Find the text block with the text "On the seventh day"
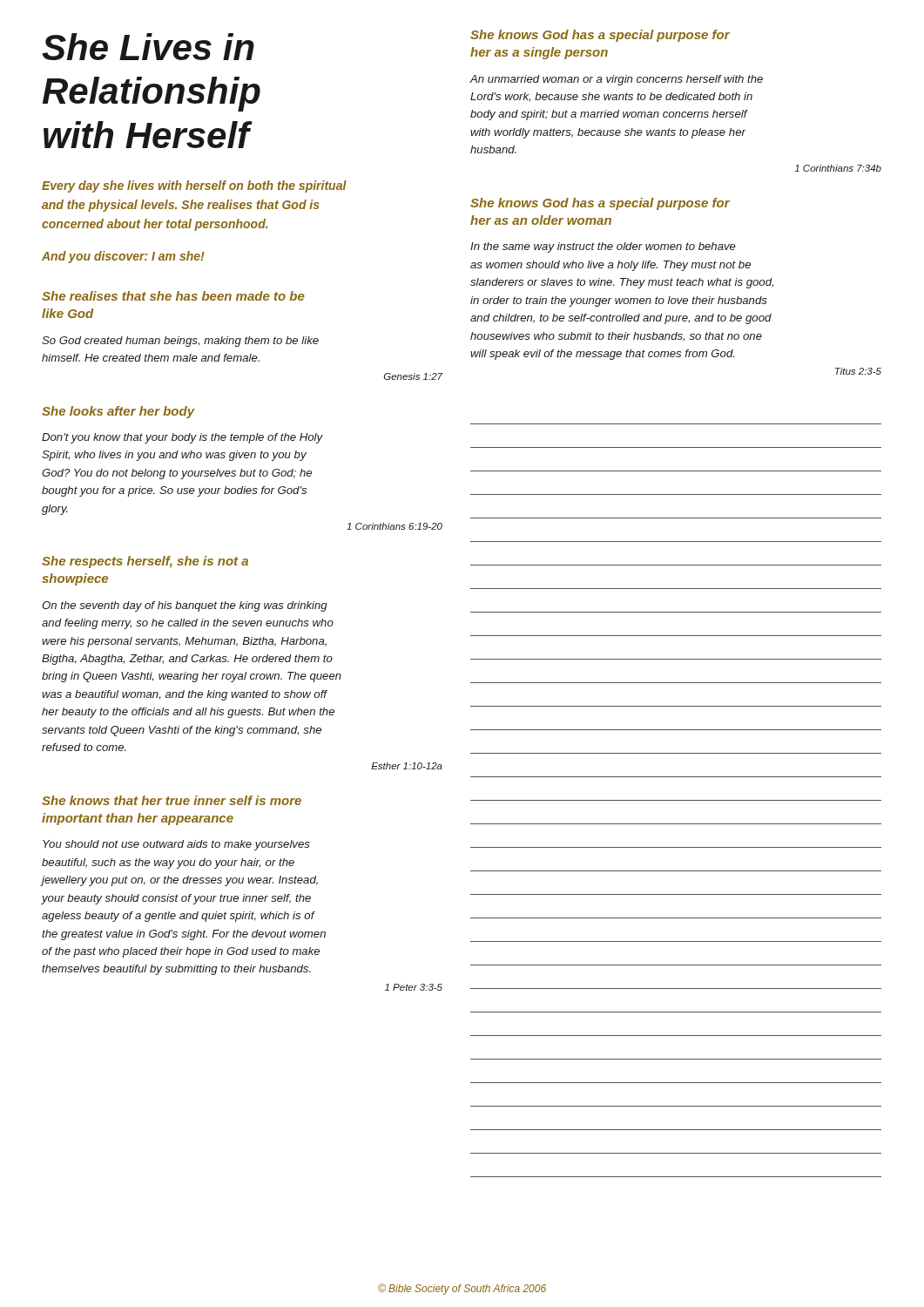 [x=192, y=676]
